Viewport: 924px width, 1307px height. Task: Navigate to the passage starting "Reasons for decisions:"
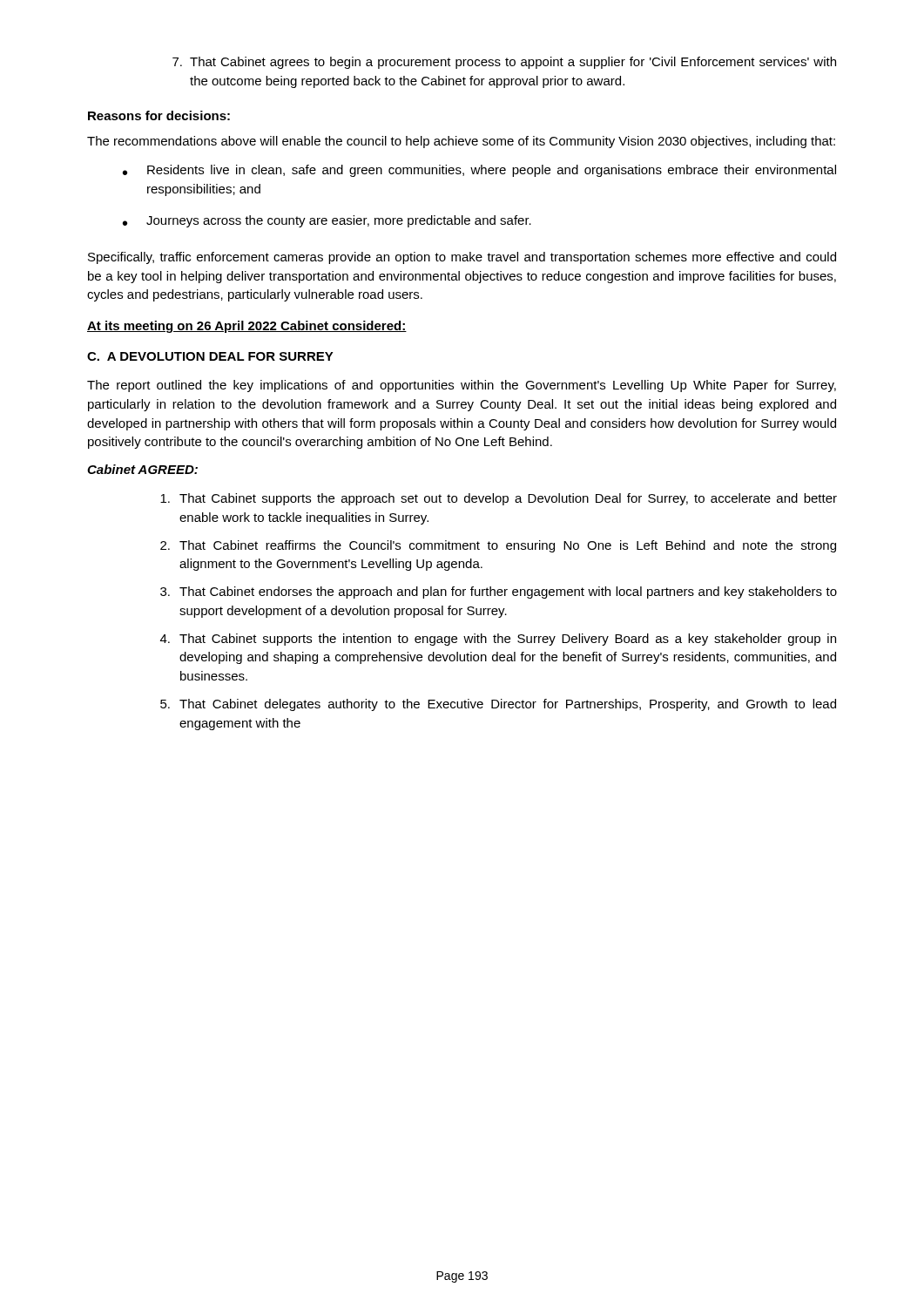159,115
